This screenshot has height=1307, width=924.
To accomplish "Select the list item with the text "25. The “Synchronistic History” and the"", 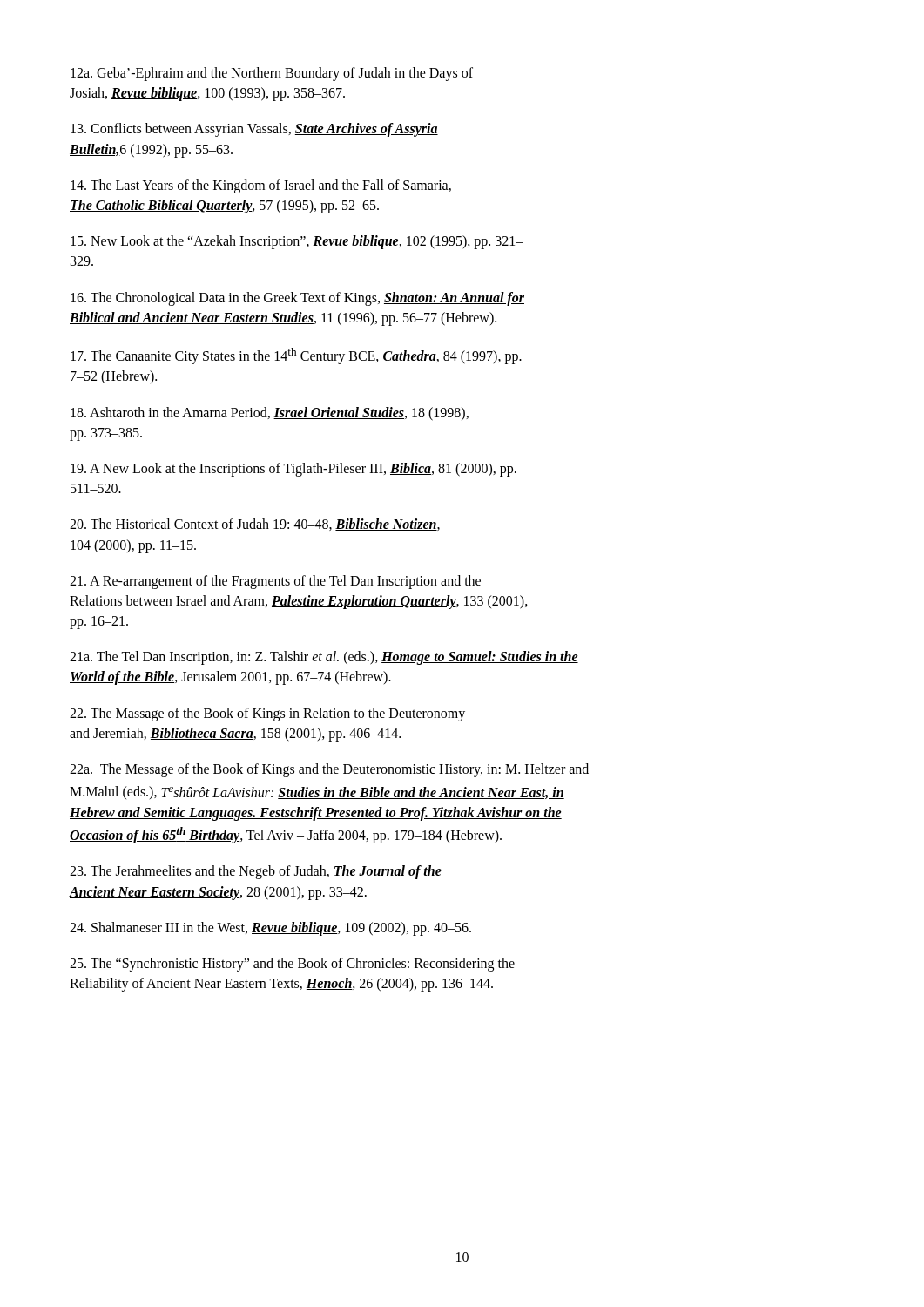I will pyautogui.click(x=292, y=973).
